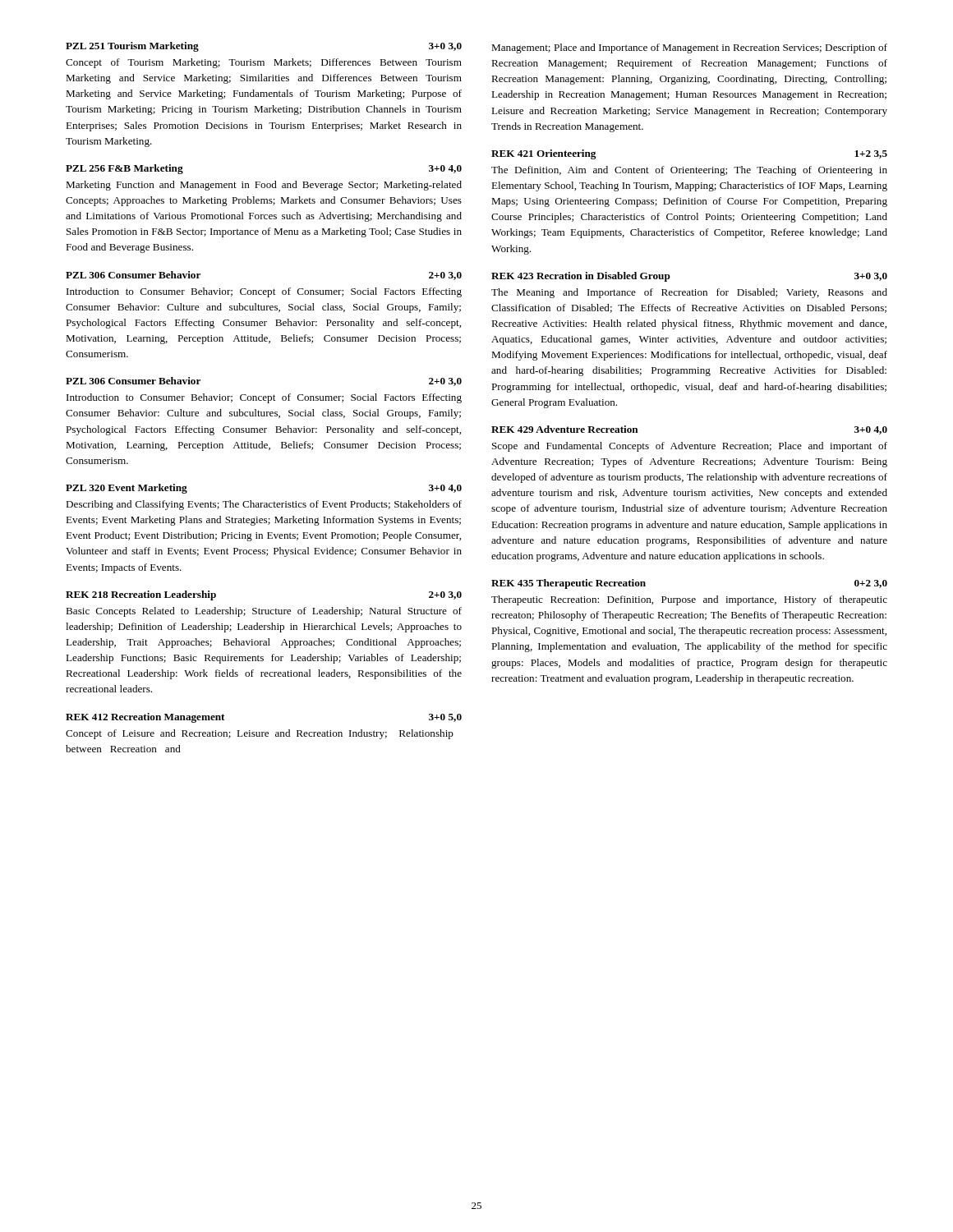The image size is (953, 1232).
Task: Locate the text starting "PZL 320 Event Marketing 3+0 4,0 Describing and"
Action: tap(264, 528)
